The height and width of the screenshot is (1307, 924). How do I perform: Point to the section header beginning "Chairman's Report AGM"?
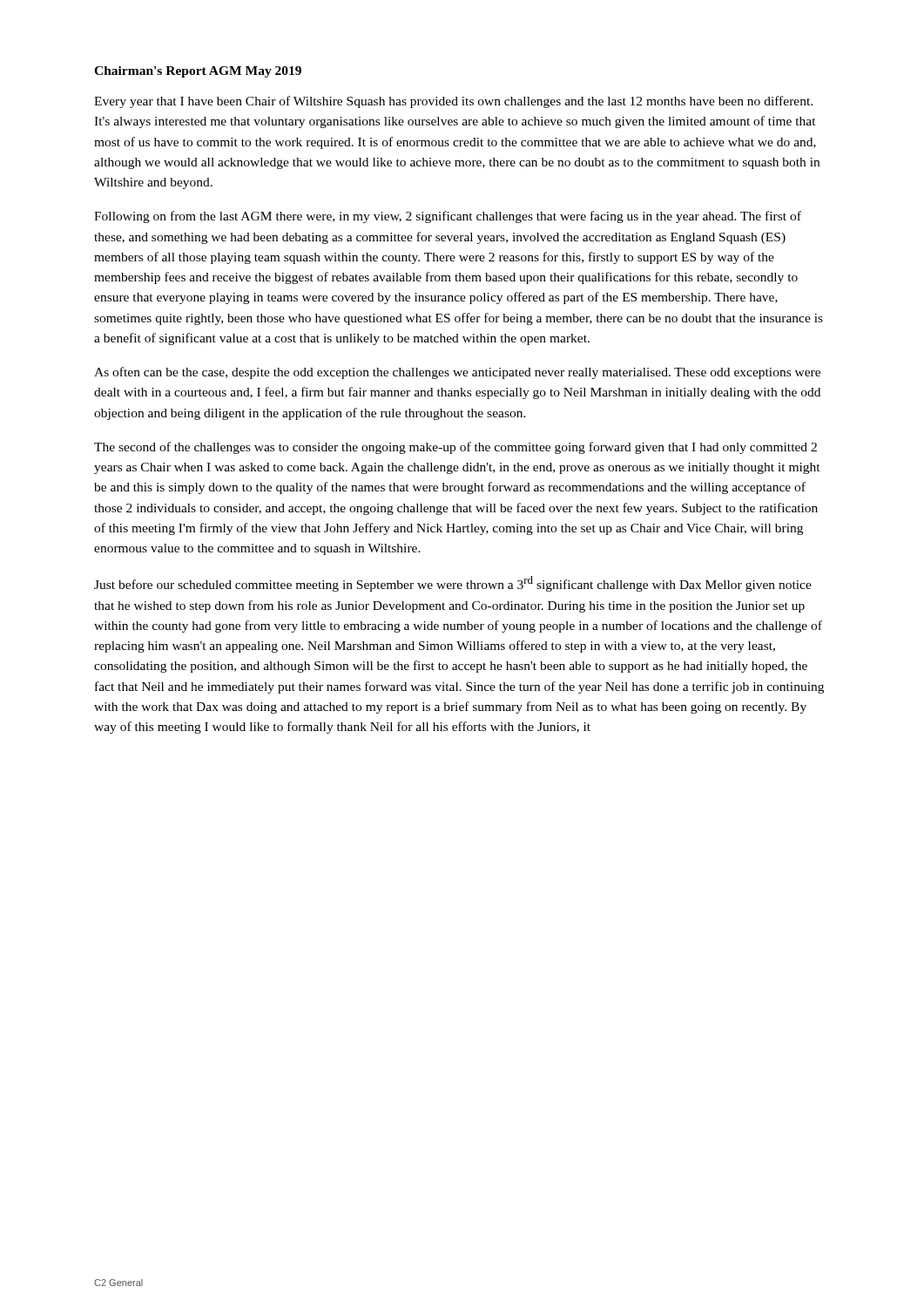click(x=198, y=70)
